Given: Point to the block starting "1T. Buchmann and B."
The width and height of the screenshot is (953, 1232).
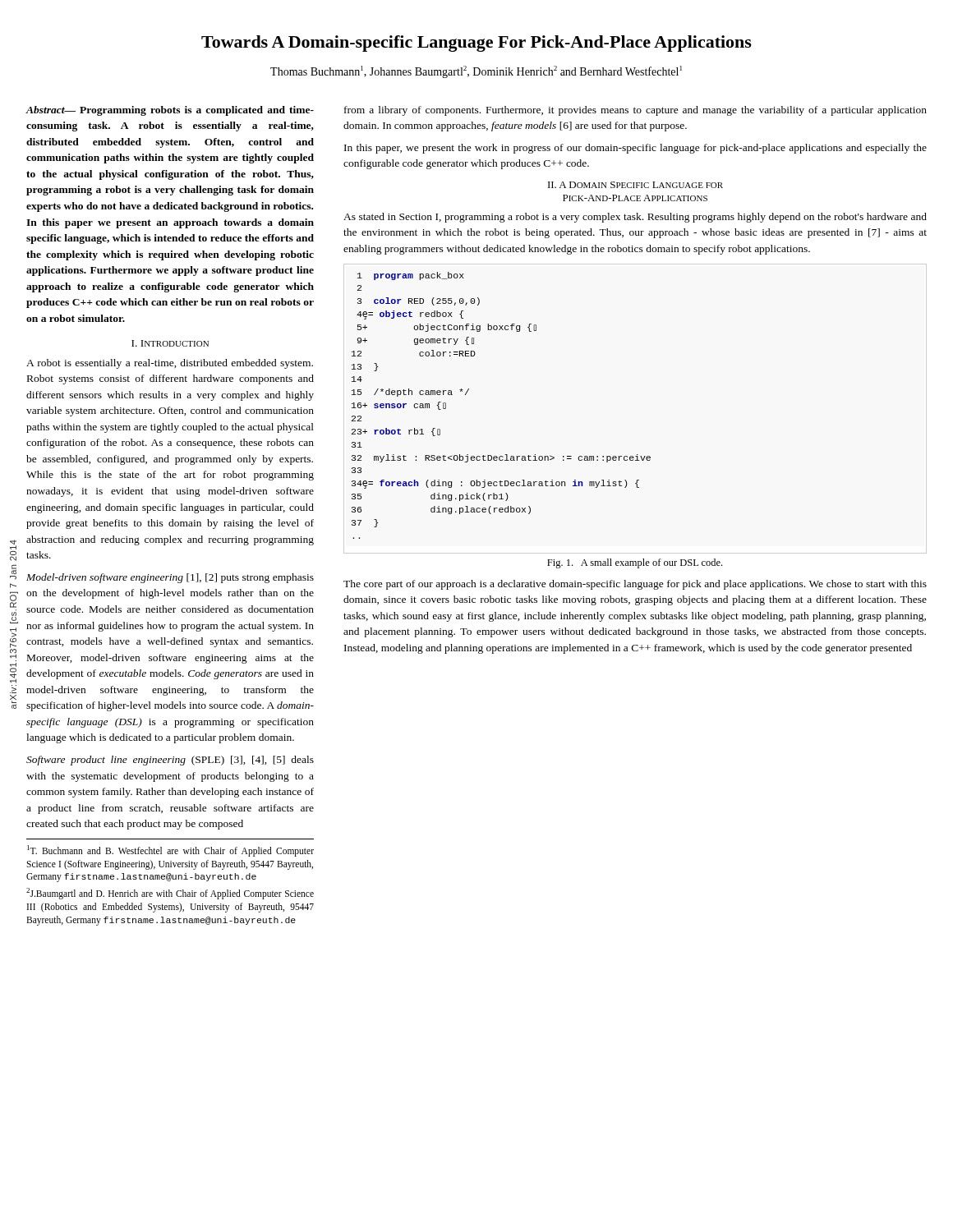Looking at the screenshot, I should tap(170, 885).
